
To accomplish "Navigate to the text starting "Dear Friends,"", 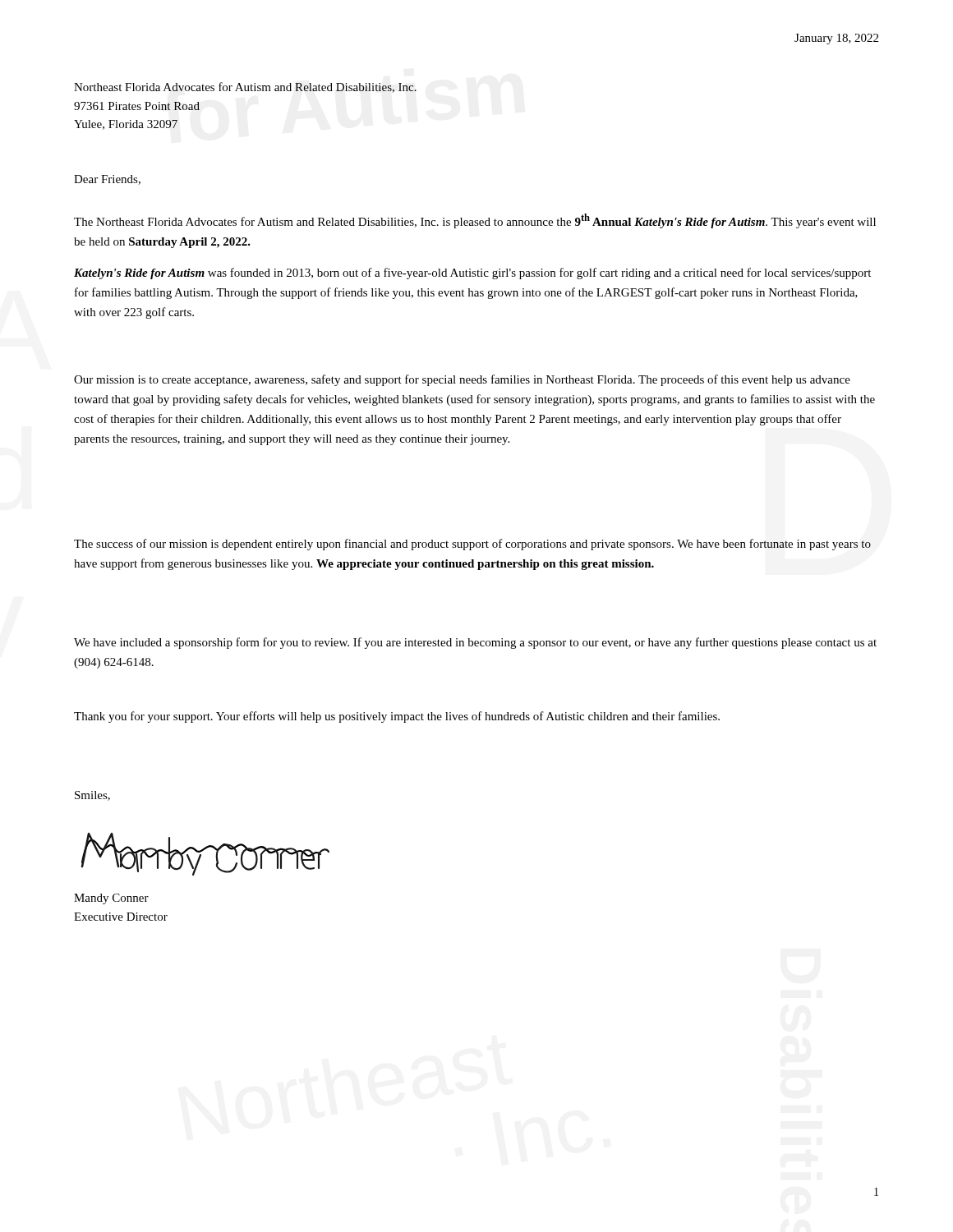I will 107,179.
